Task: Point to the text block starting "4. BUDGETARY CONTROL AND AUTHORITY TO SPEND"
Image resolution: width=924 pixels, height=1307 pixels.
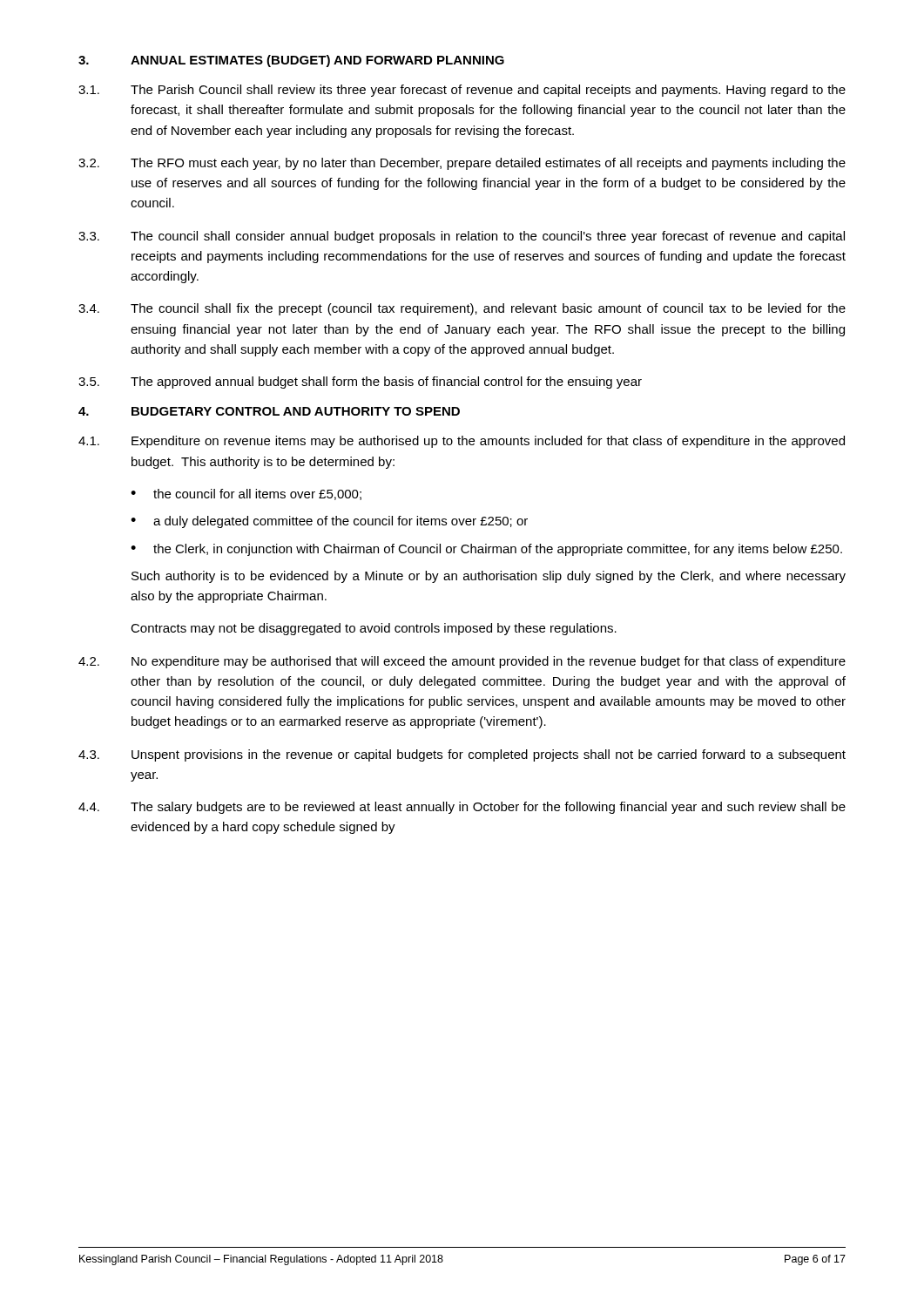Action: 269,411
